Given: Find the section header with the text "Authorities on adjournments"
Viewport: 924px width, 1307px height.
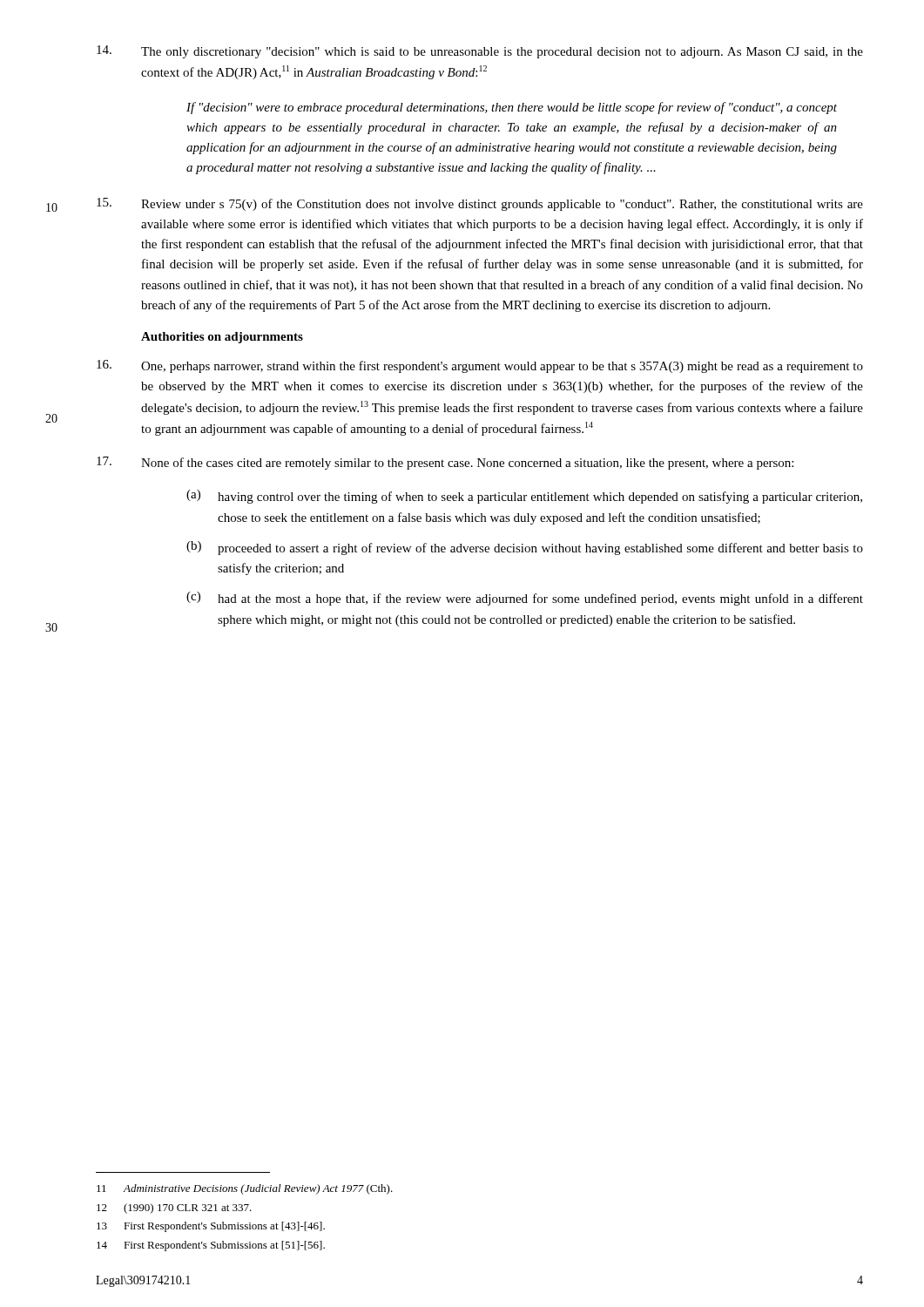Looking at the screenshot, I should [x=222, y=336].
